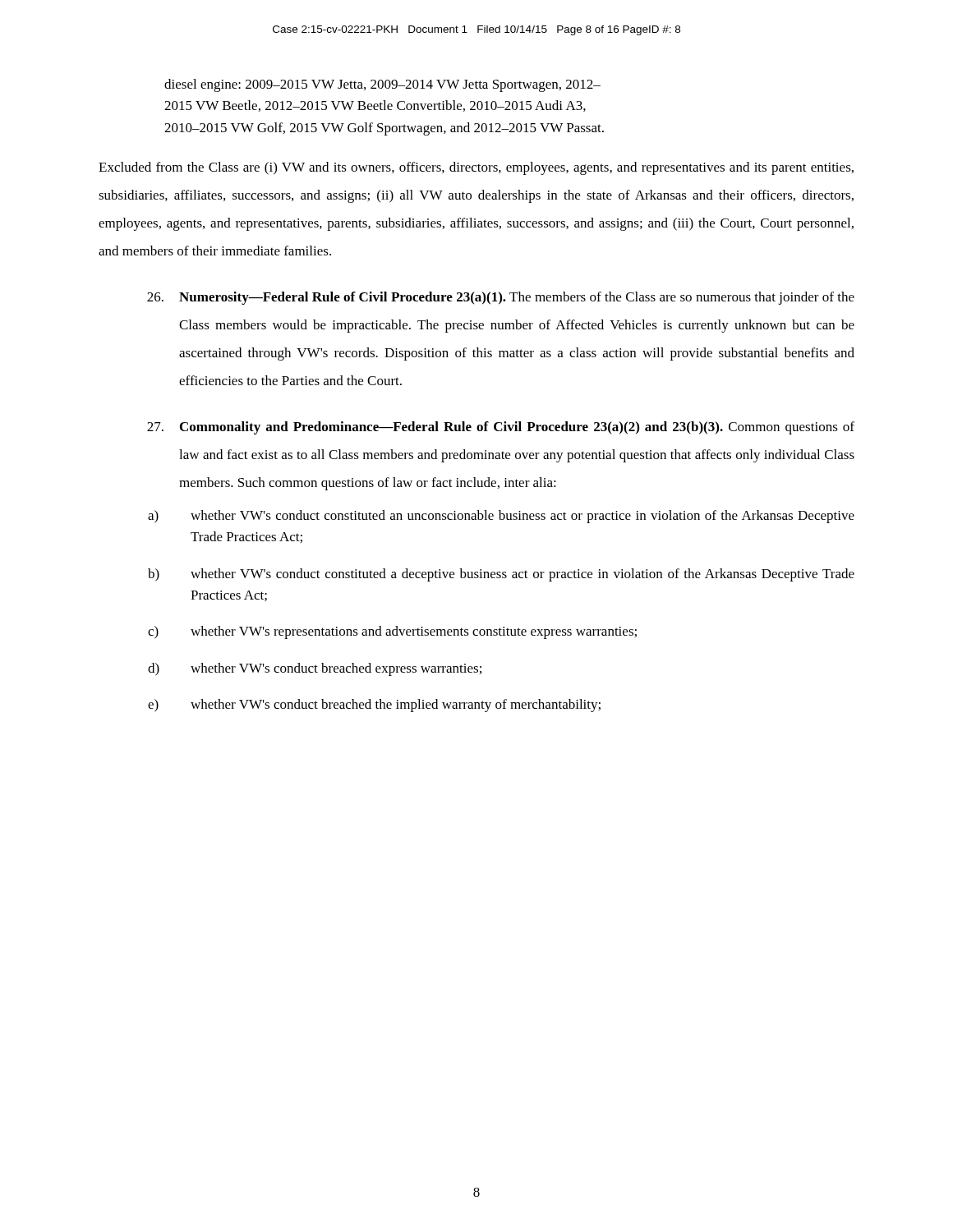Navigate to the element starting "e) whether VW's conduct breached"
This screenshot has height=1232, width=953.
pyautogui.click(x=501, y=705)
